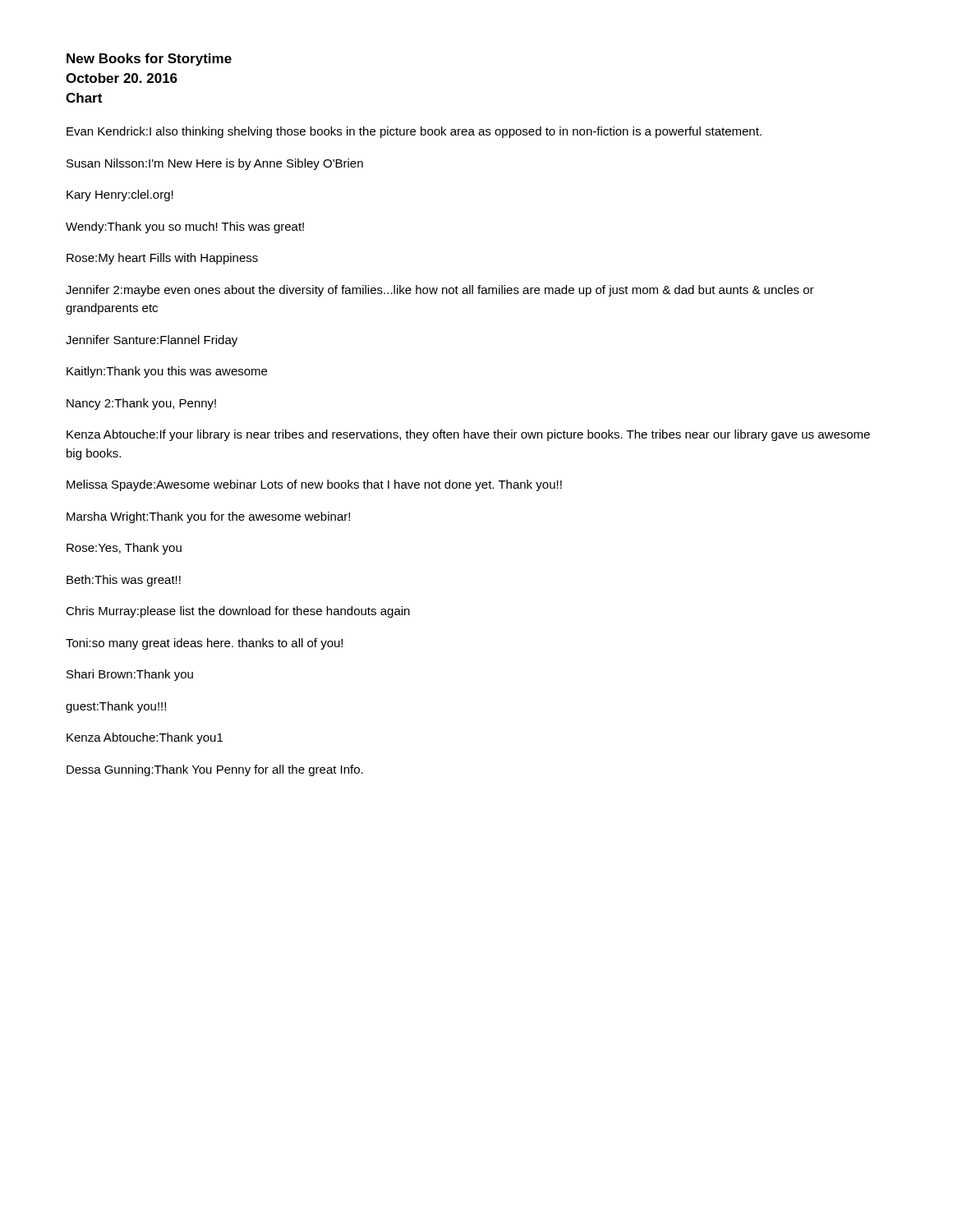Screen dimensions: 1232x953
Task: Select the passage starting "Wendy:Thank you so much! This was"
Action: (x=185, y=226)
